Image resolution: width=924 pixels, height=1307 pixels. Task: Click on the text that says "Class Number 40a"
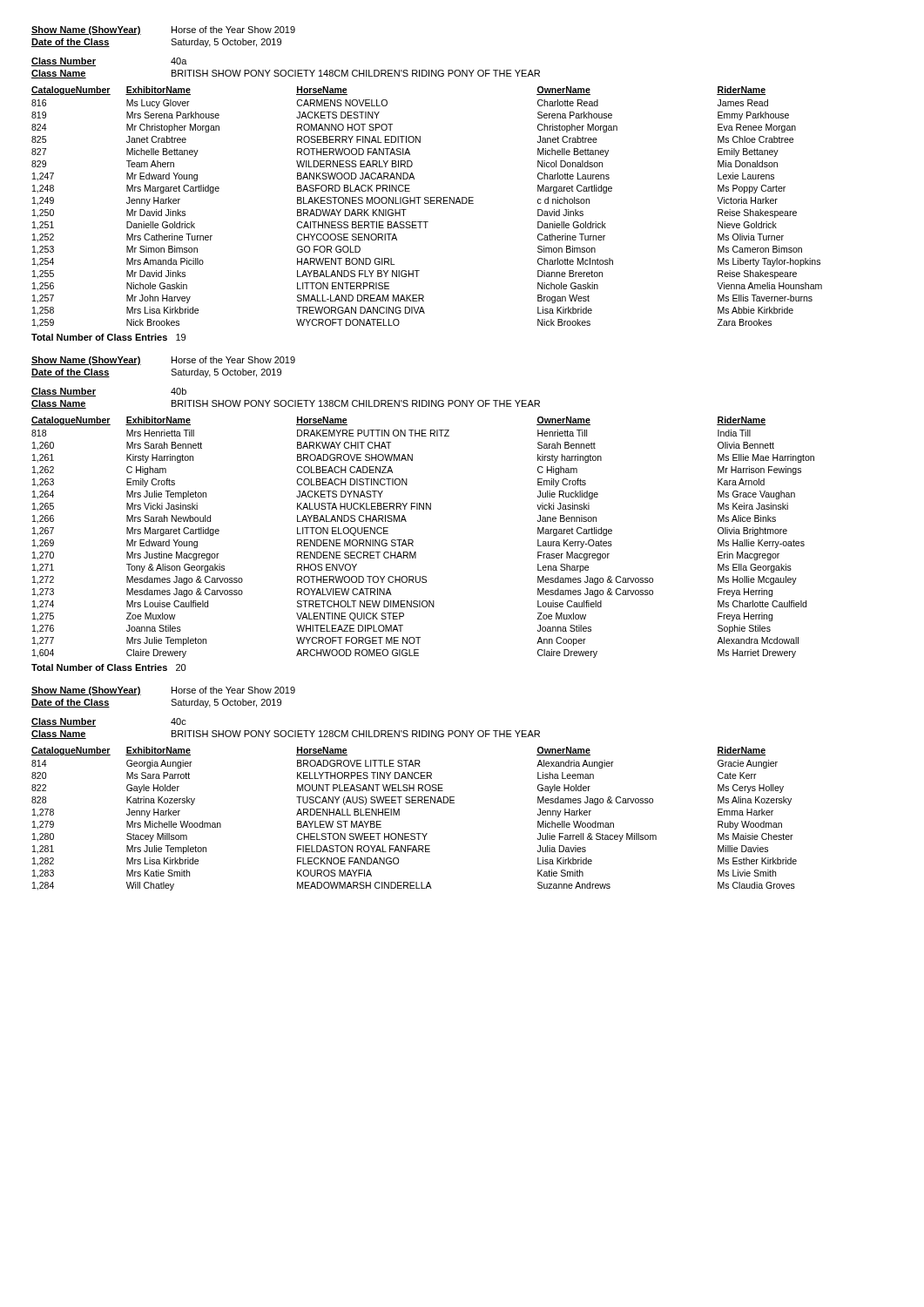(x=63, y=61)
